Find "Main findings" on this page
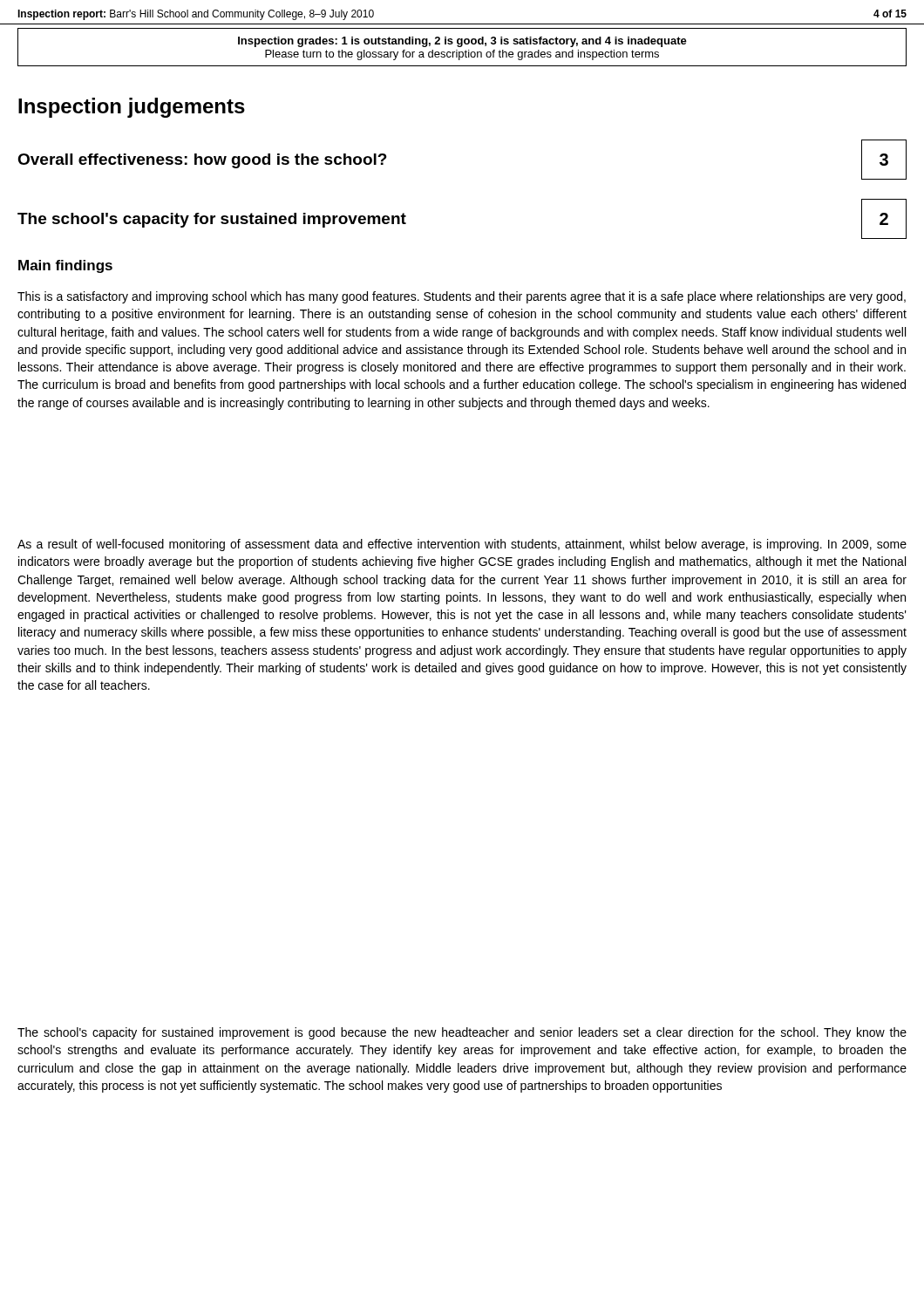The width and height of the screenshot is (924, 1308). click(x=65, y=266)
